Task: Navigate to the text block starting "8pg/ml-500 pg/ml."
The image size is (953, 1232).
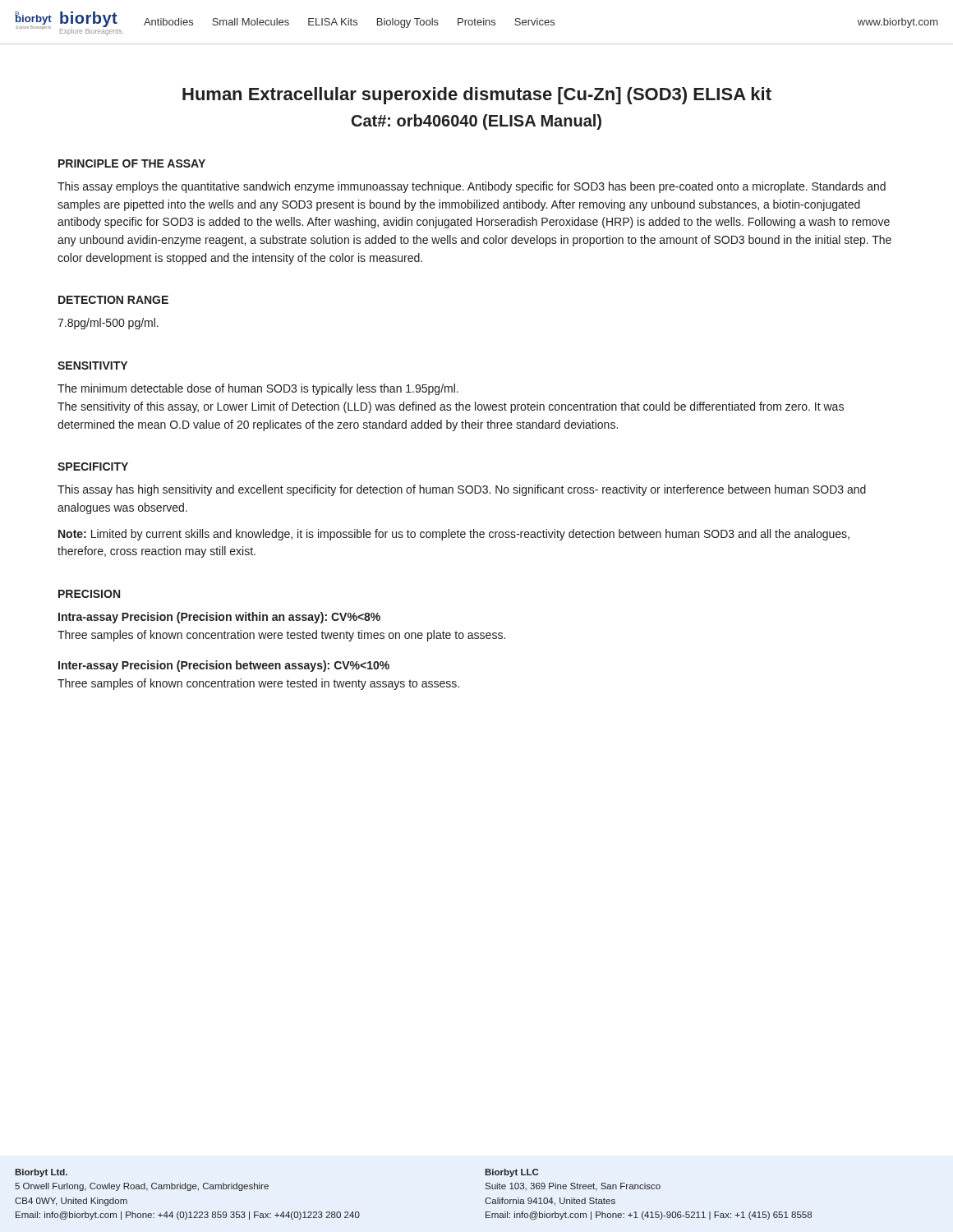Action: tap(108, 323)
